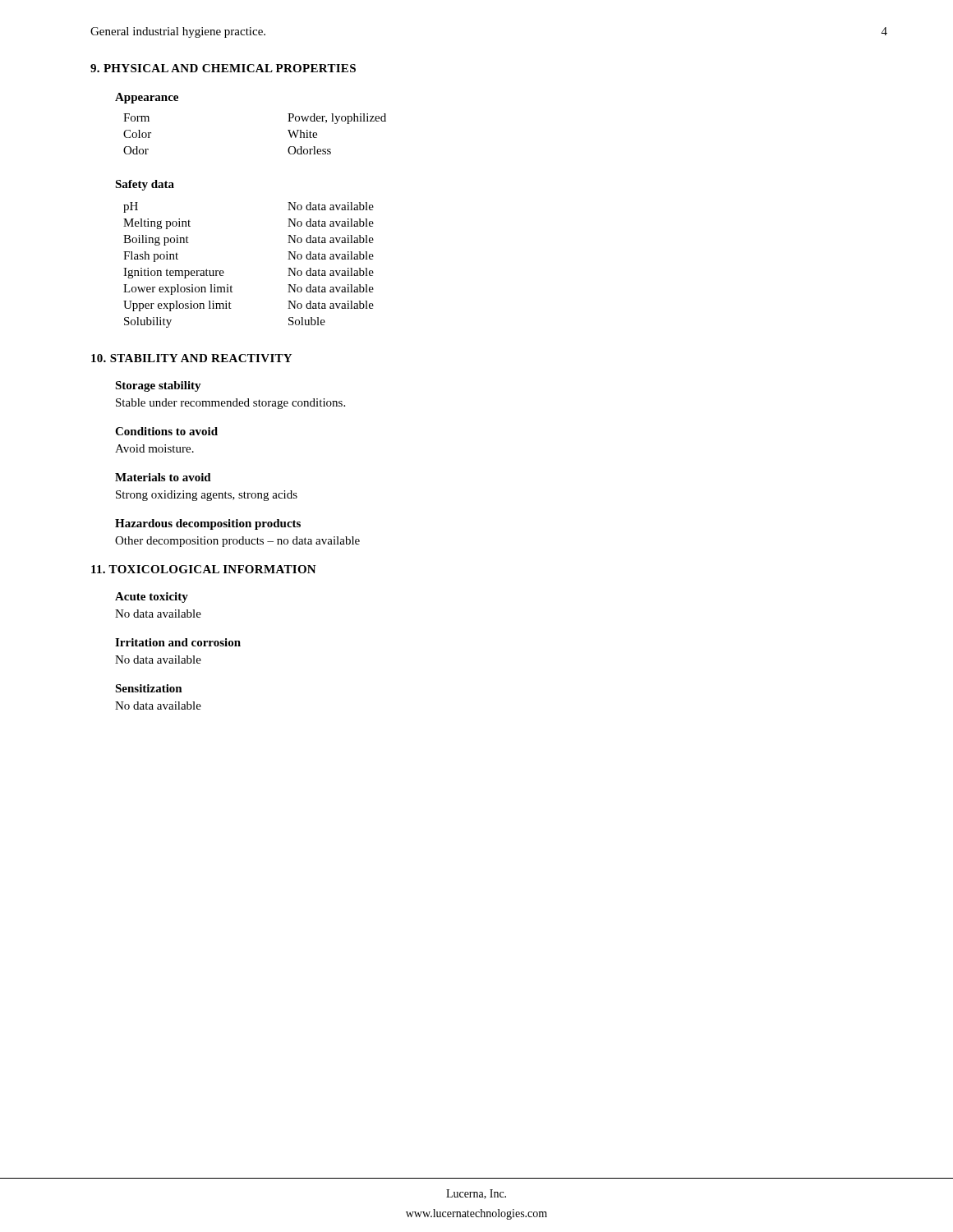Screen dimensions: 1232x953
Task: Point to the passage starting "Form Powder, lyophilized Color White"
Action: click(134, 118)
